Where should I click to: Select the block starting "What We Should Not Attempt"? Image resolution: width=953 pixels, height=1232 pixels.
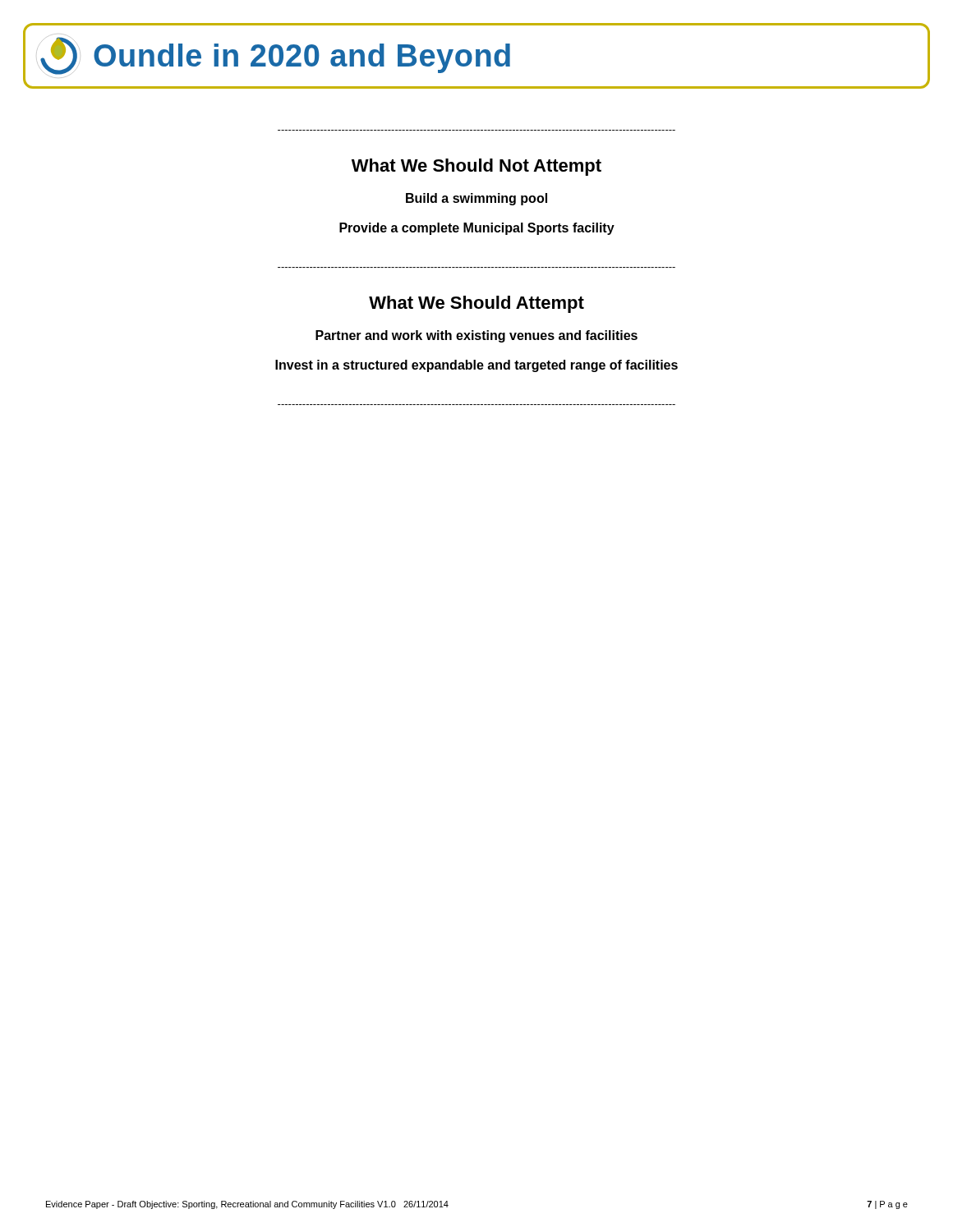coord(476,166)
